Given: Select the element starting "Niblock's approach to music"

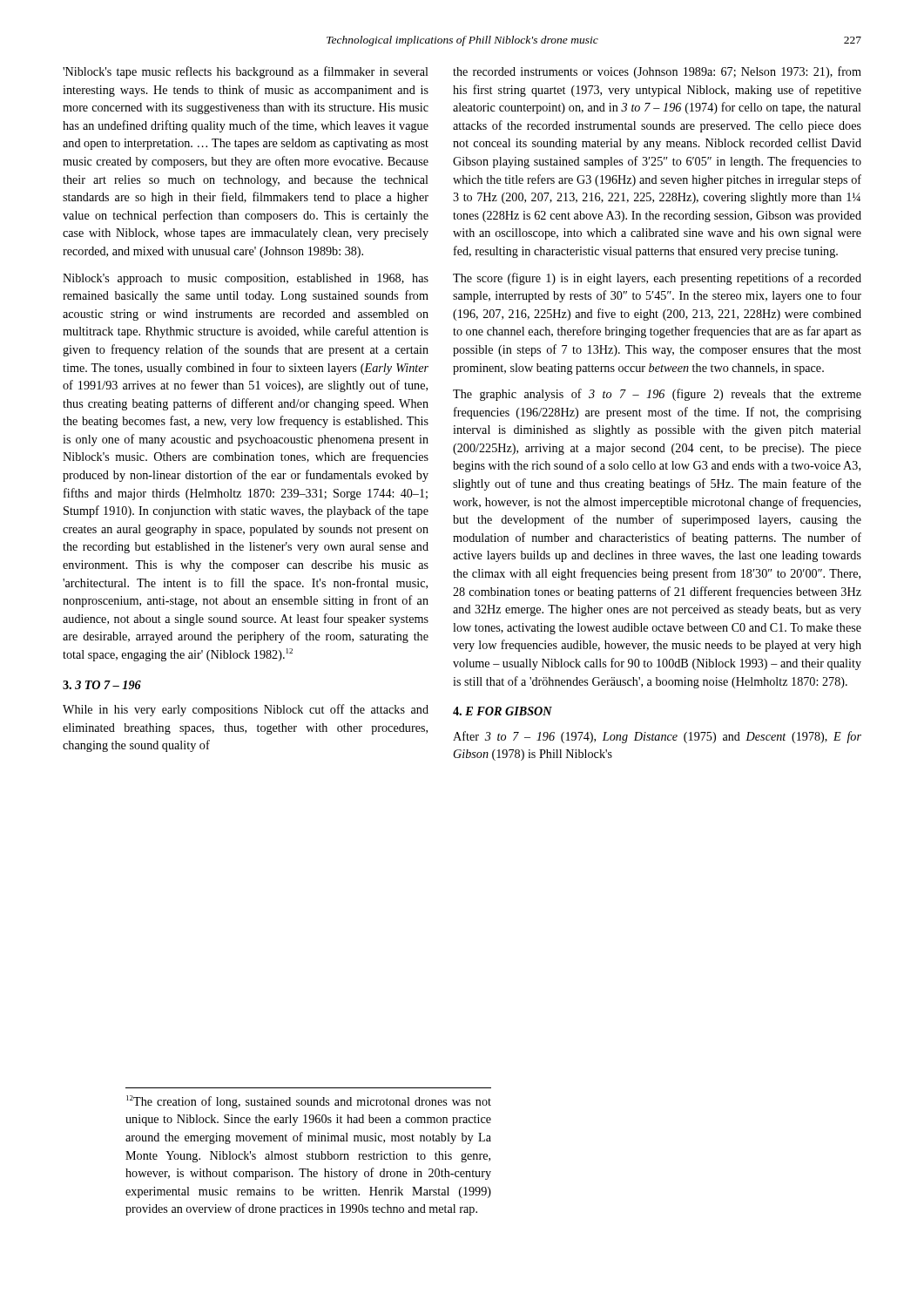Looking at the screenshot, I should [x=246, y=466].
